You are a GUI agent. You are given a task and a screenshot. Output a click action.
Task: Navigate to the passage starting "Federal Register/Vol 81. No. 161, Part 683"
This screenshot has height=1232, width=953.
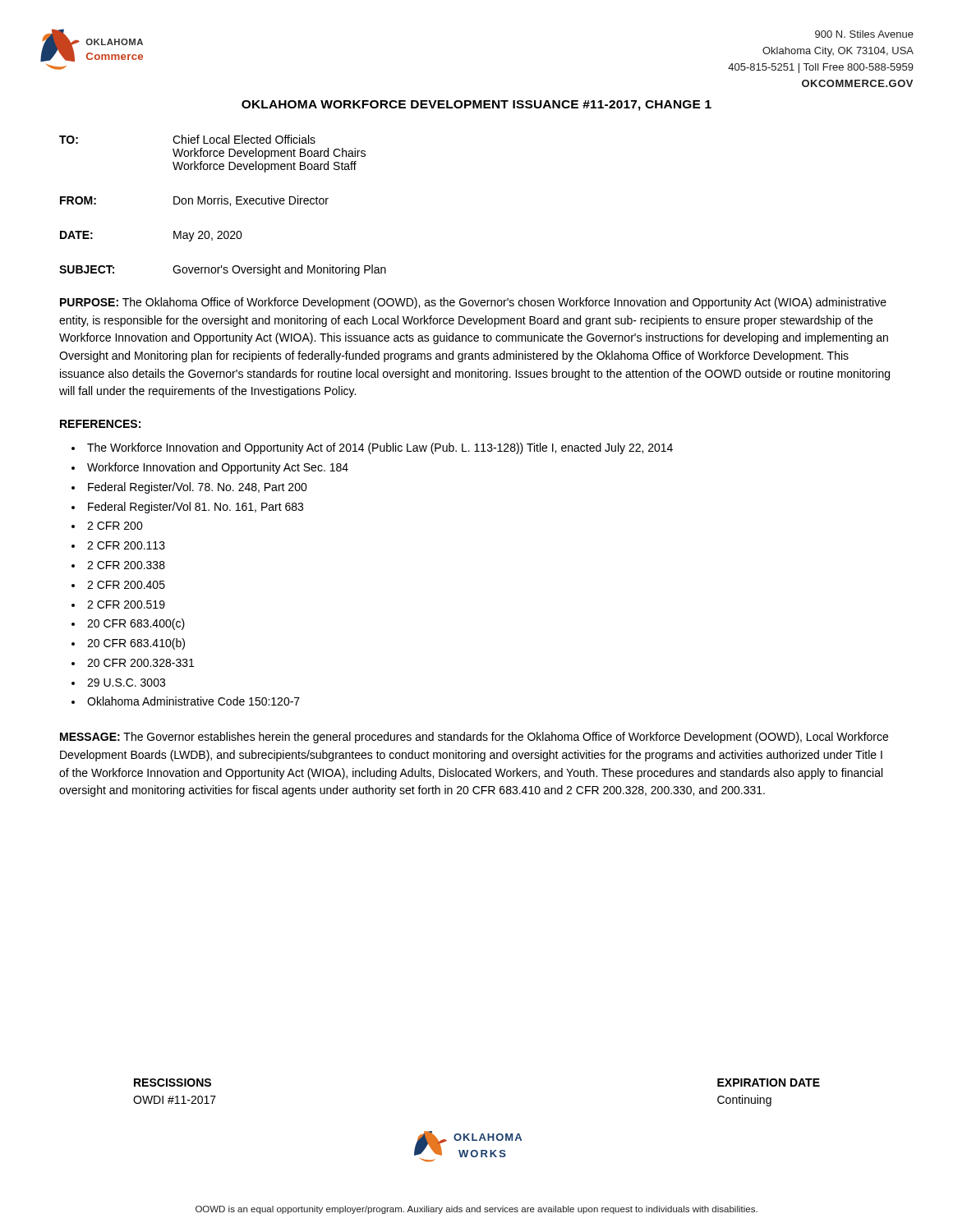click(196, 508)
